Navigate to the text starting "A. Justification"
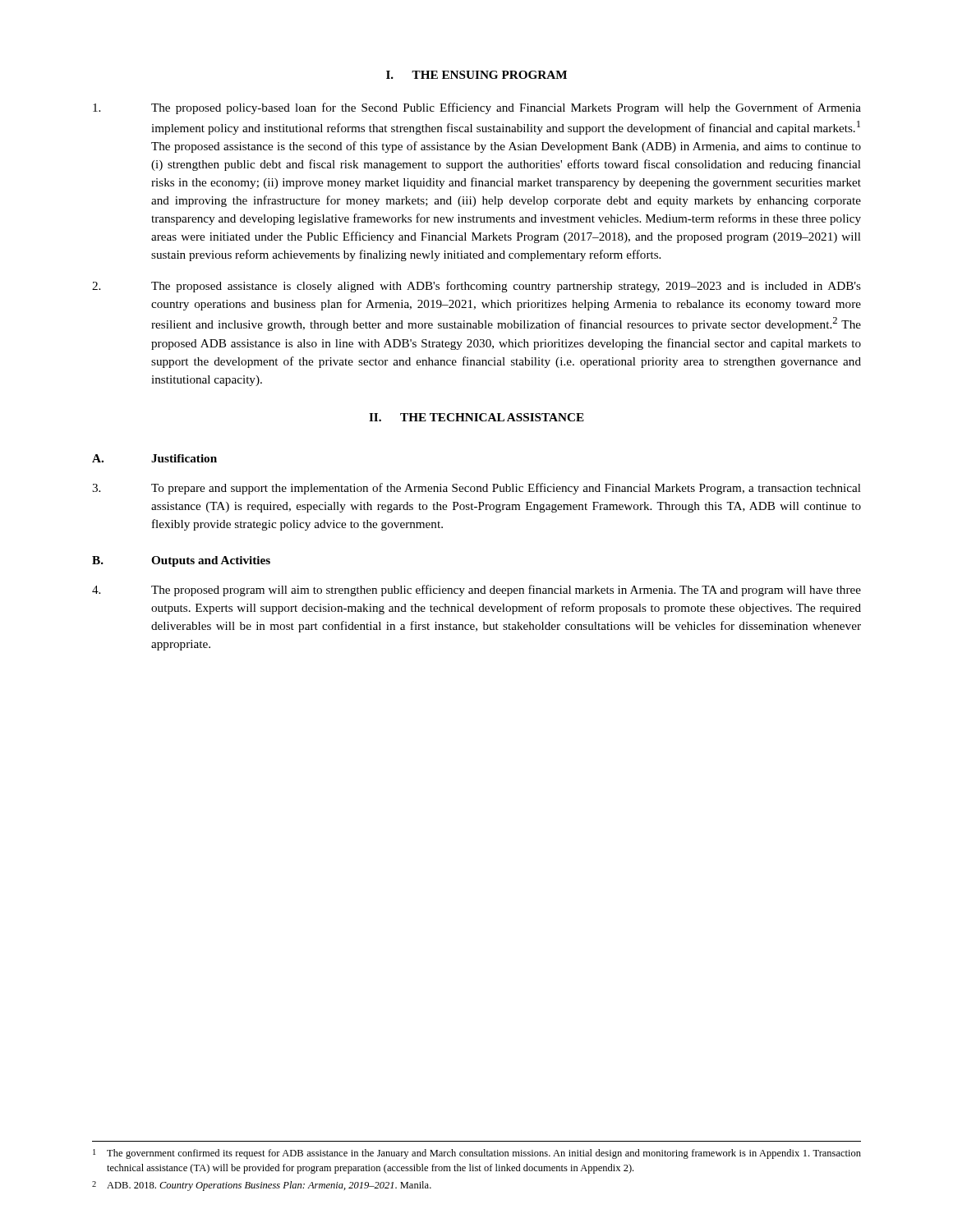 pos(155,458)
